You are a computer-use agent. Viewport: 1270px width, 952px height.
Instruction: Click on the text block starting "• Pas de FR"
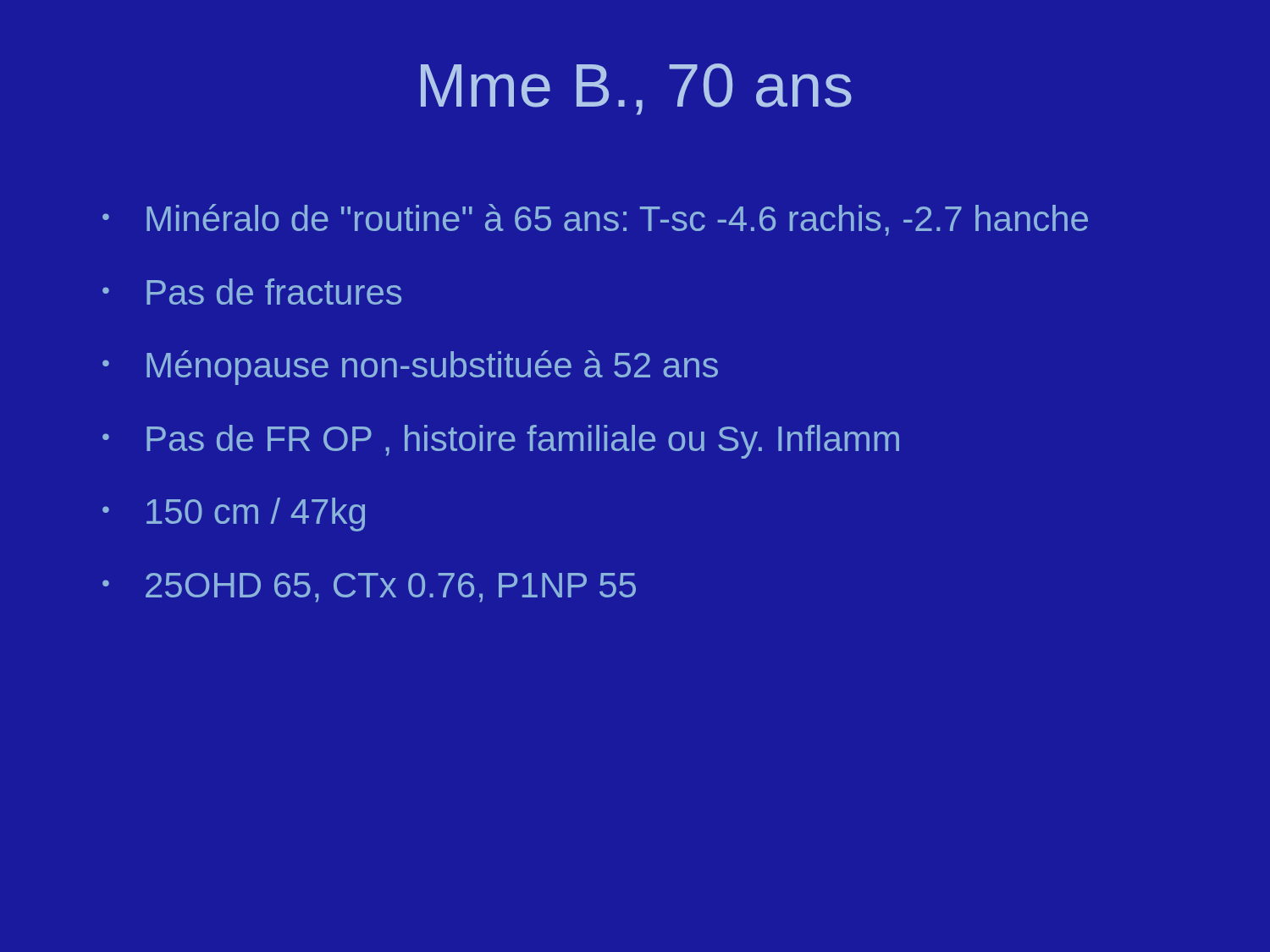click(686, 439)
